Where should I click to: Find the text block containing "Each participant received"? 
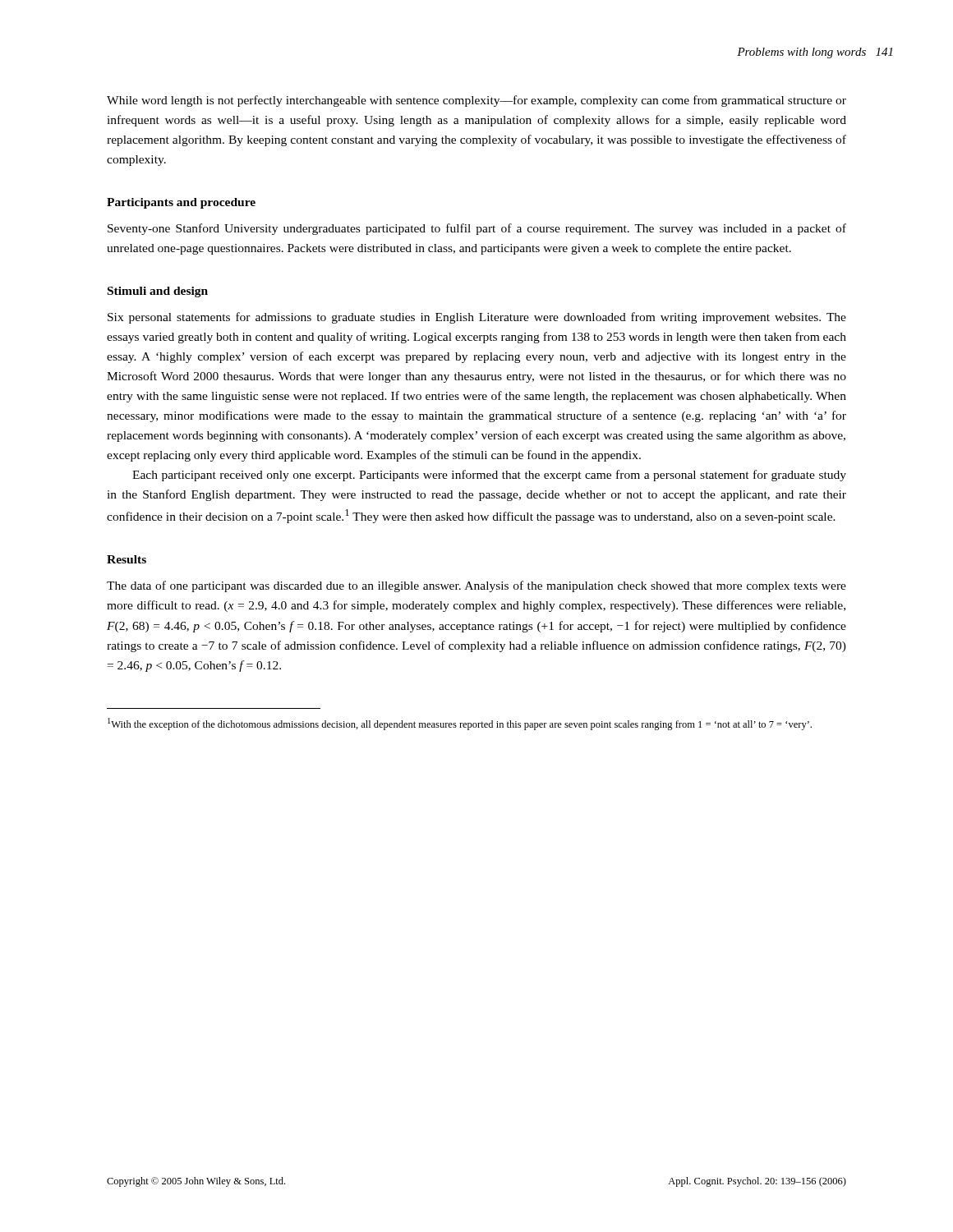[476, 496]
